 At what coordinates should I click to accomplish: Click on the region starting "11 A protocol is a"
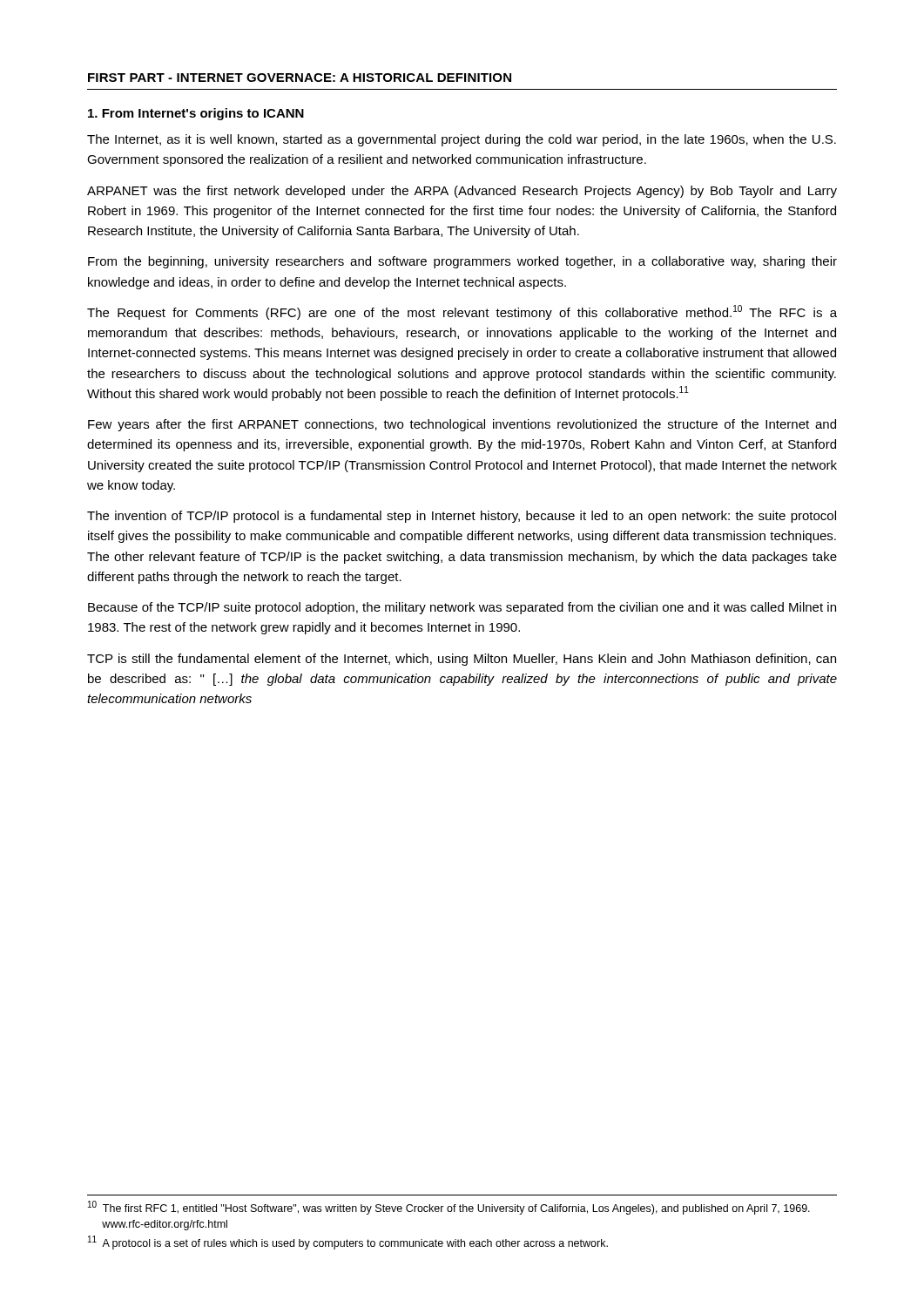[348, 1242]
